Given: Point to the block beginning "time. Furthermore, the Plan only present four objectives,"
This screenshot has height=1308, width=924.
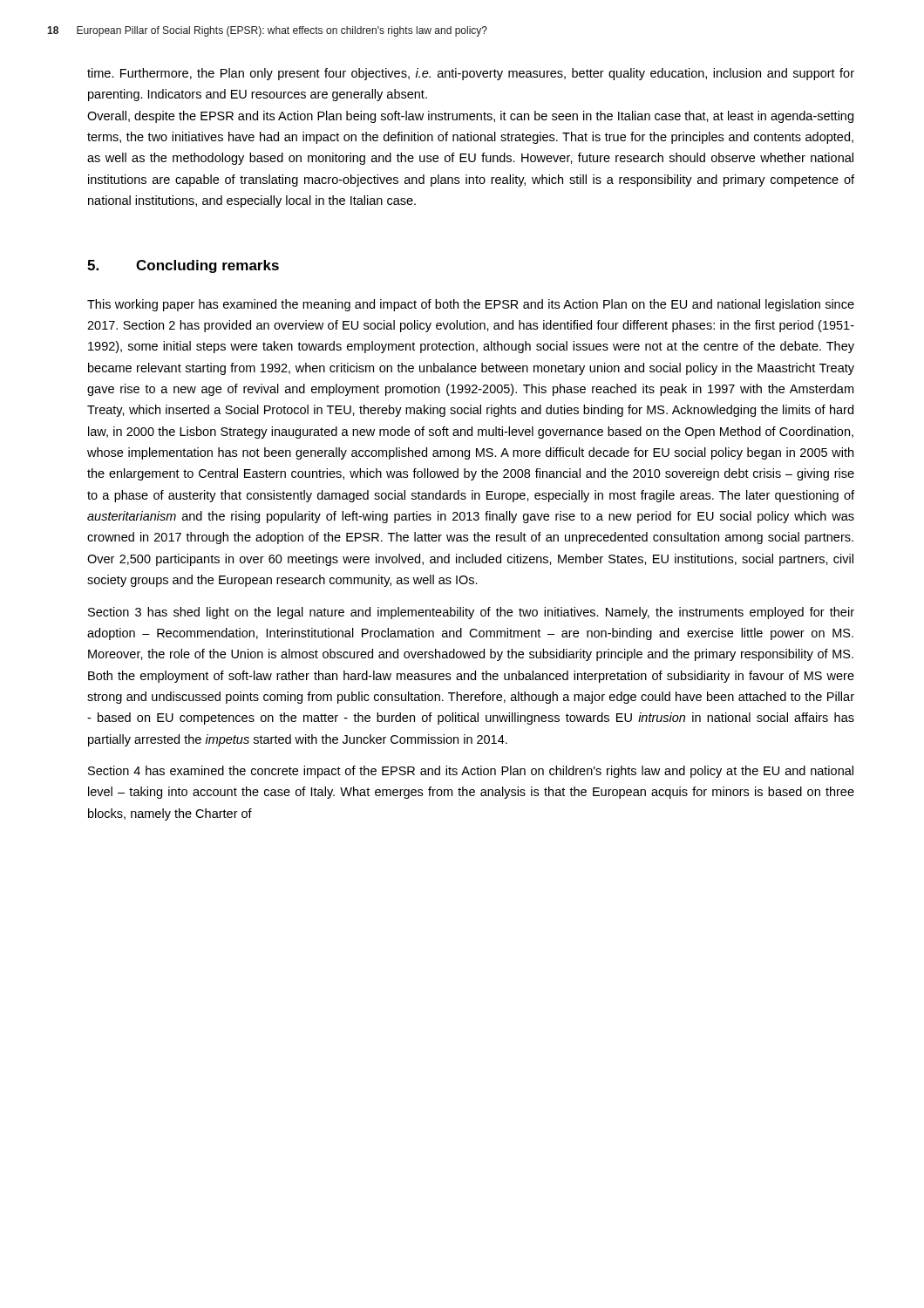Looking at the screenshot, I should tap(471, 137).
